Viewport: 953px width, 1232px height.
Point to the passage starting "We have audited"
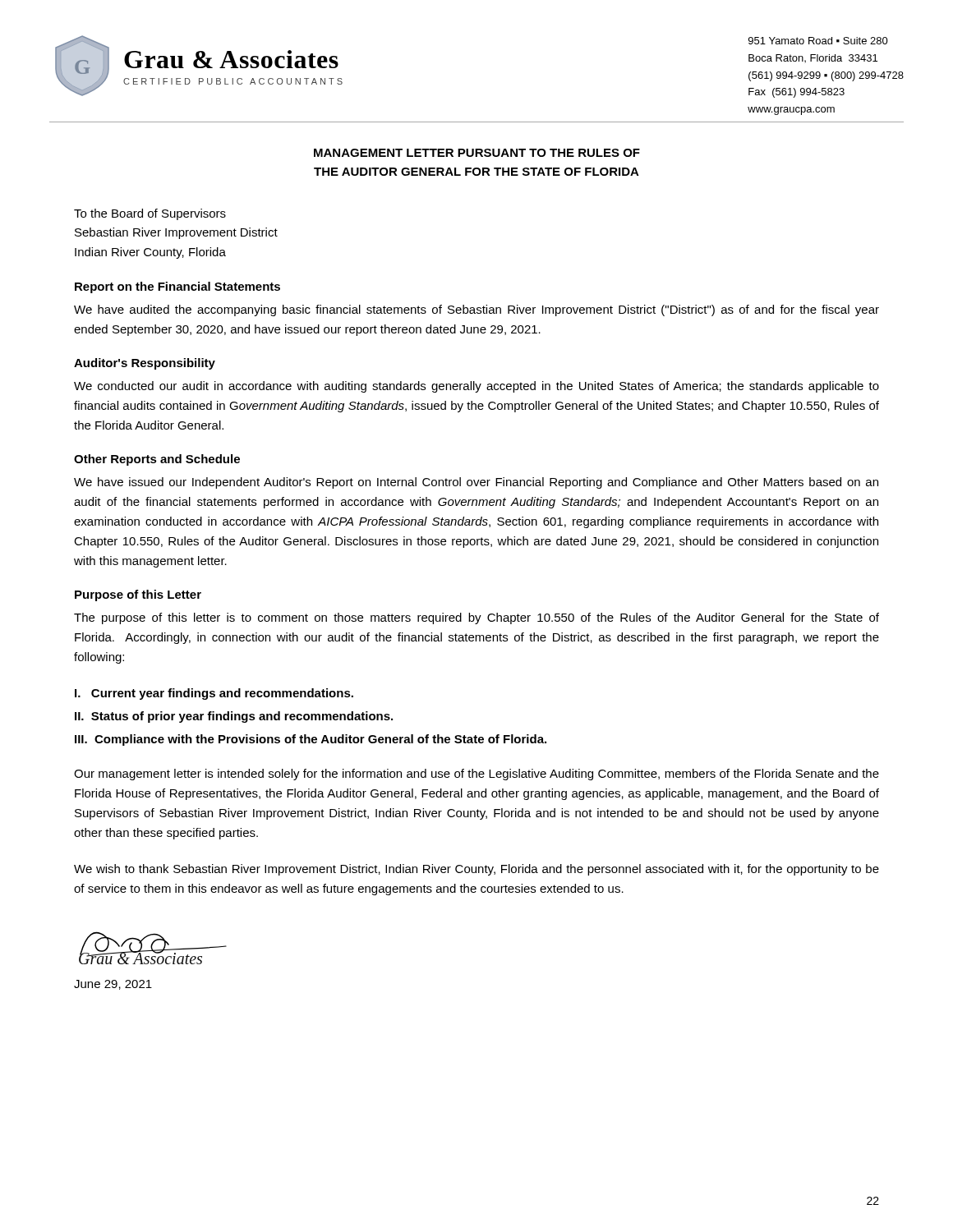(476, 319)
